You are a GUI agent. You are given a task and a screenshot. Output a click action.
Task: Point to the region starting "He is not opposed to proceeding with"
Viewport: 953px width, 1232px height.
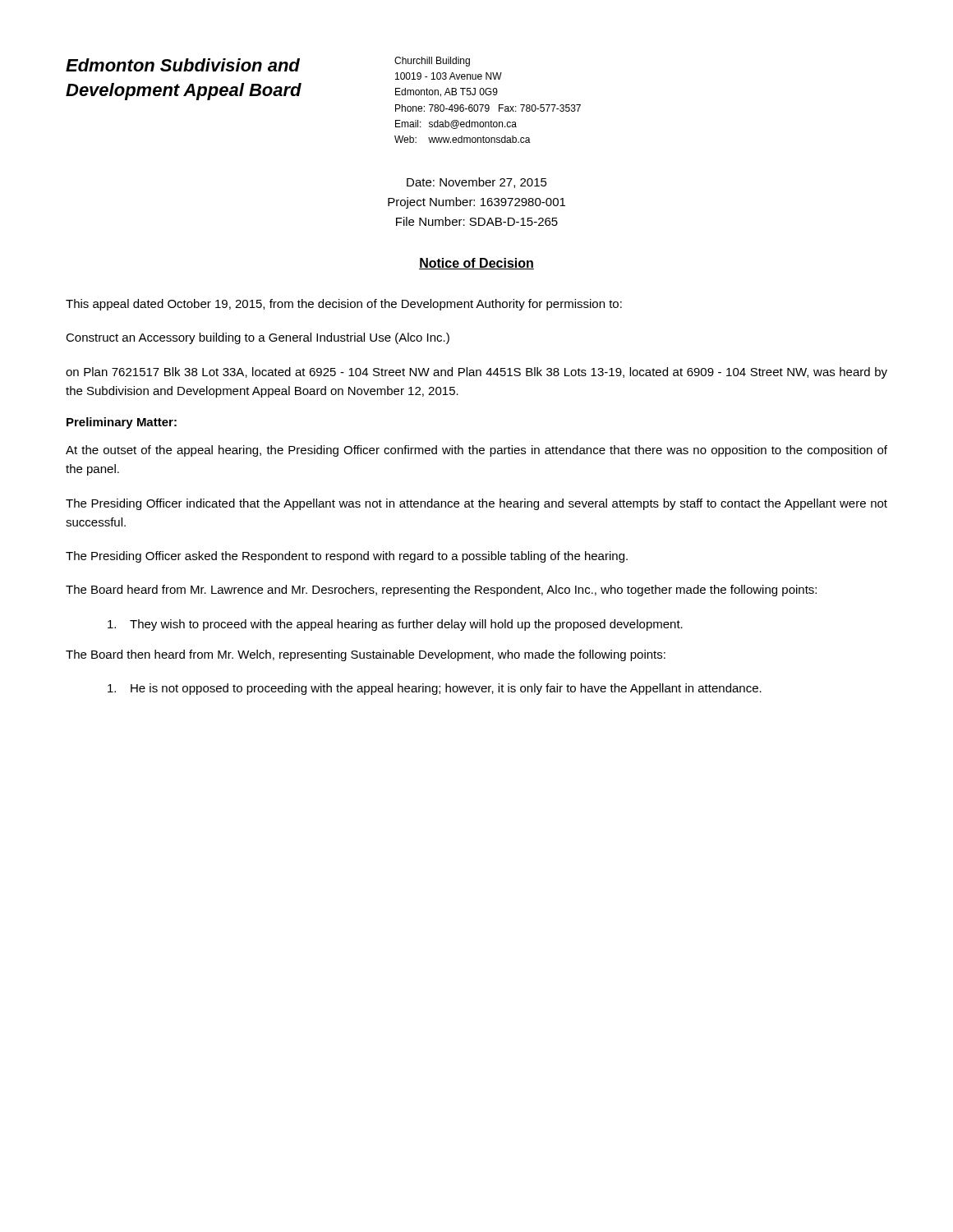[497, 688]
